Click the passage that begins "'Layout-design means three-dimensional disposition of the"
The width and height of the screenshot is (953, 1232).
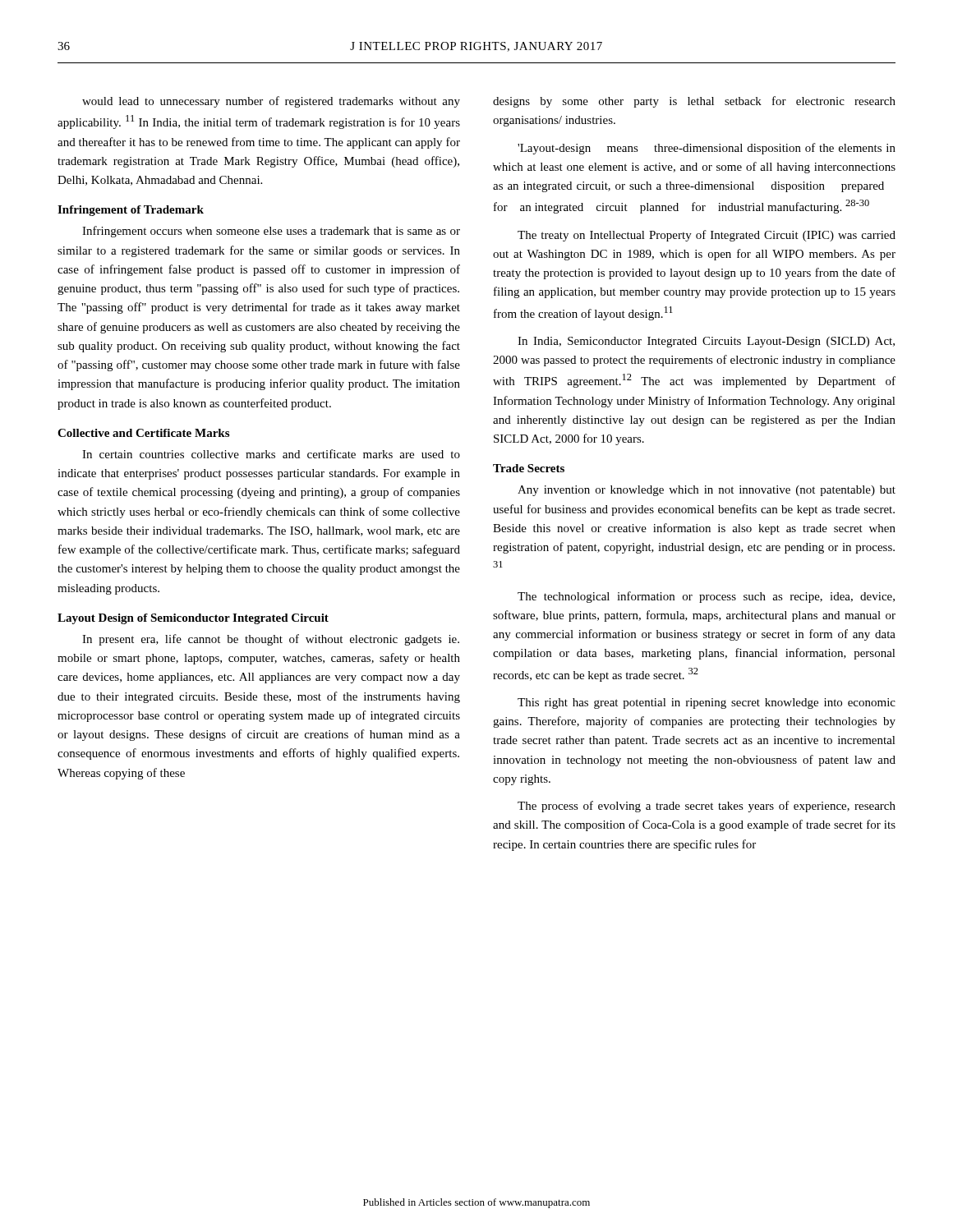[x=694, y=178]
